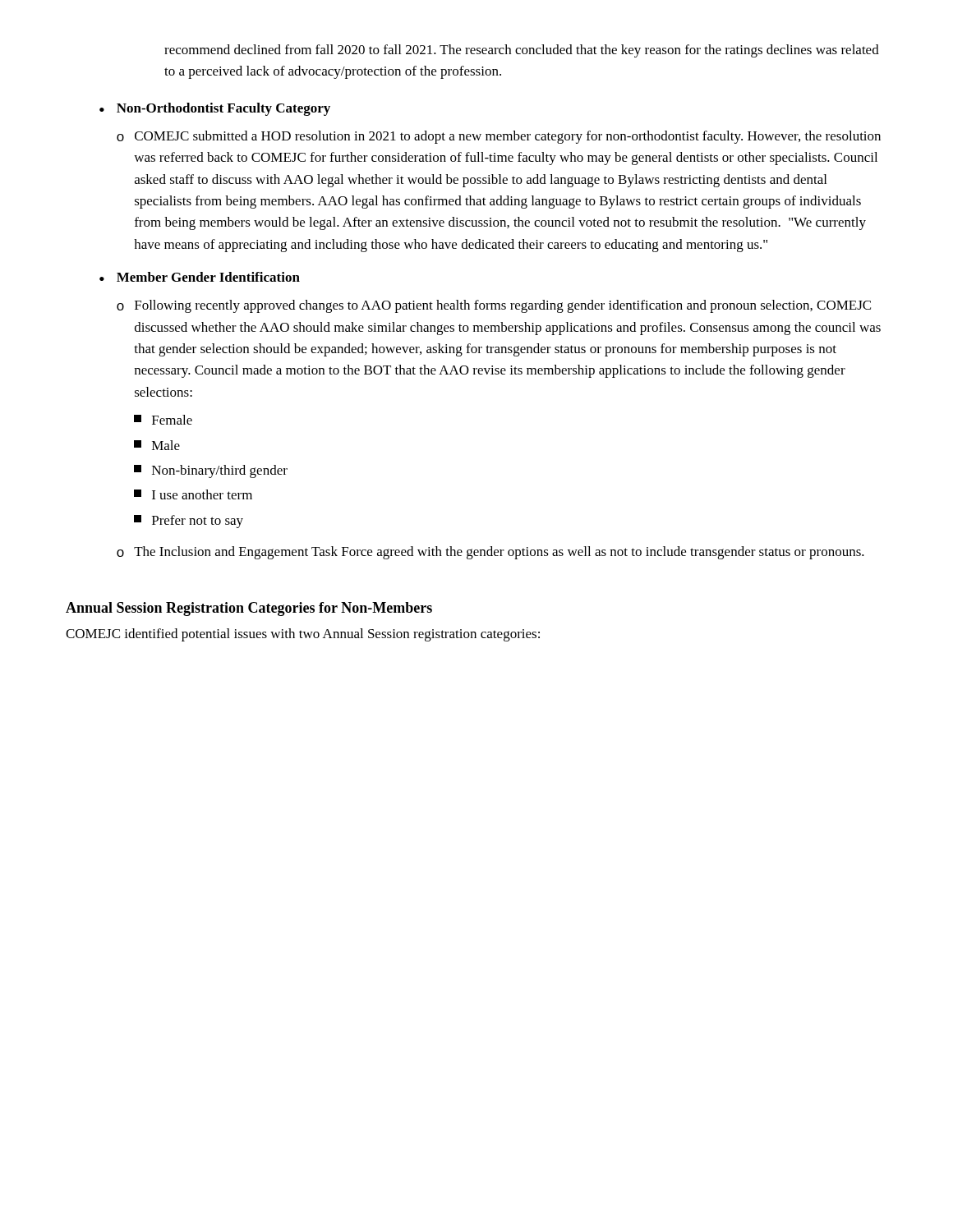
Task: Click the passage that begins "The Inclusion and"
Action: tap(499, 551)
